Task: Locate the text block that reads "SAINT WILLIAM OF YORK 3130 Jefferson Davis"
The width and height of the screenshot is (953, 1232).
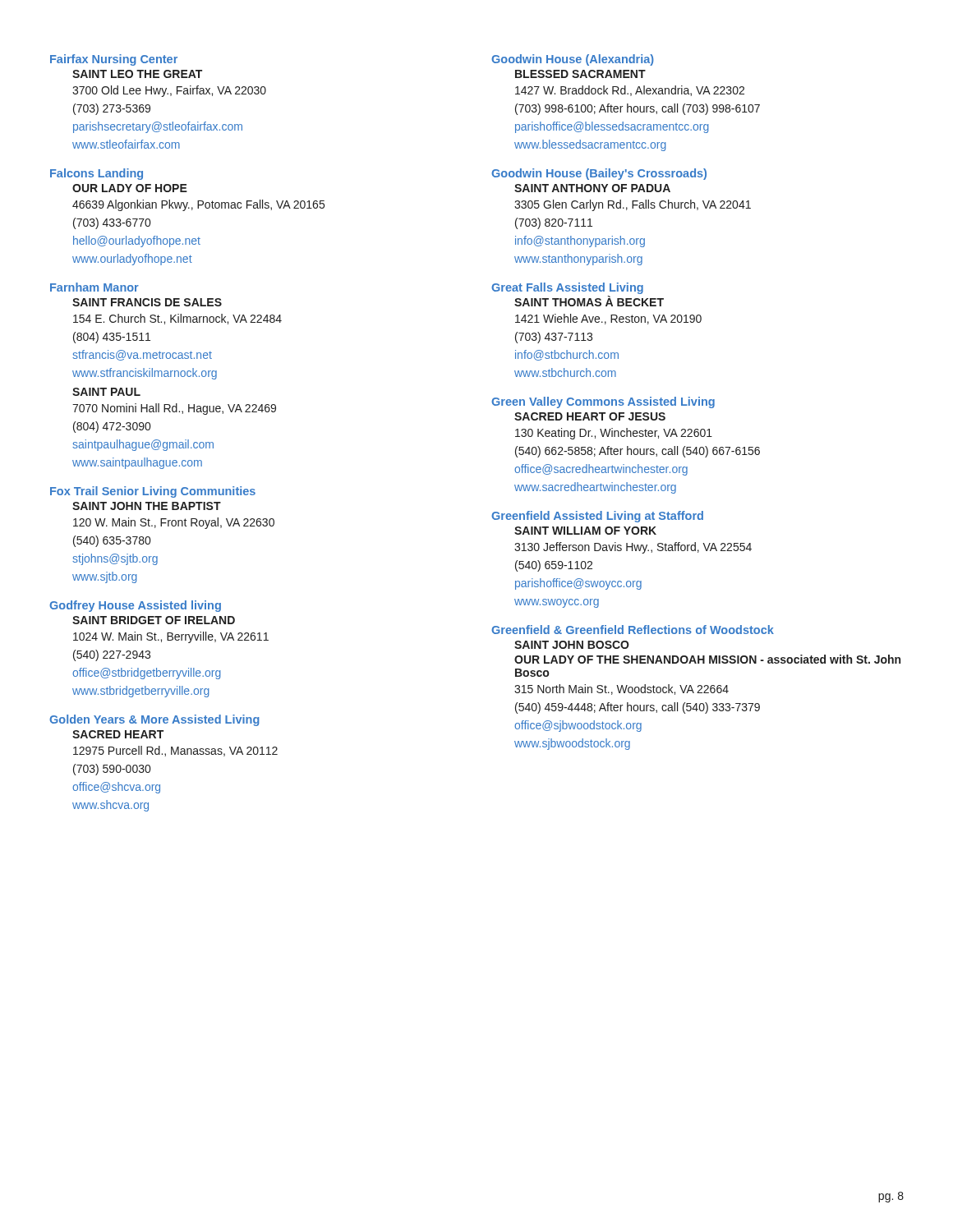Action: 585,531
